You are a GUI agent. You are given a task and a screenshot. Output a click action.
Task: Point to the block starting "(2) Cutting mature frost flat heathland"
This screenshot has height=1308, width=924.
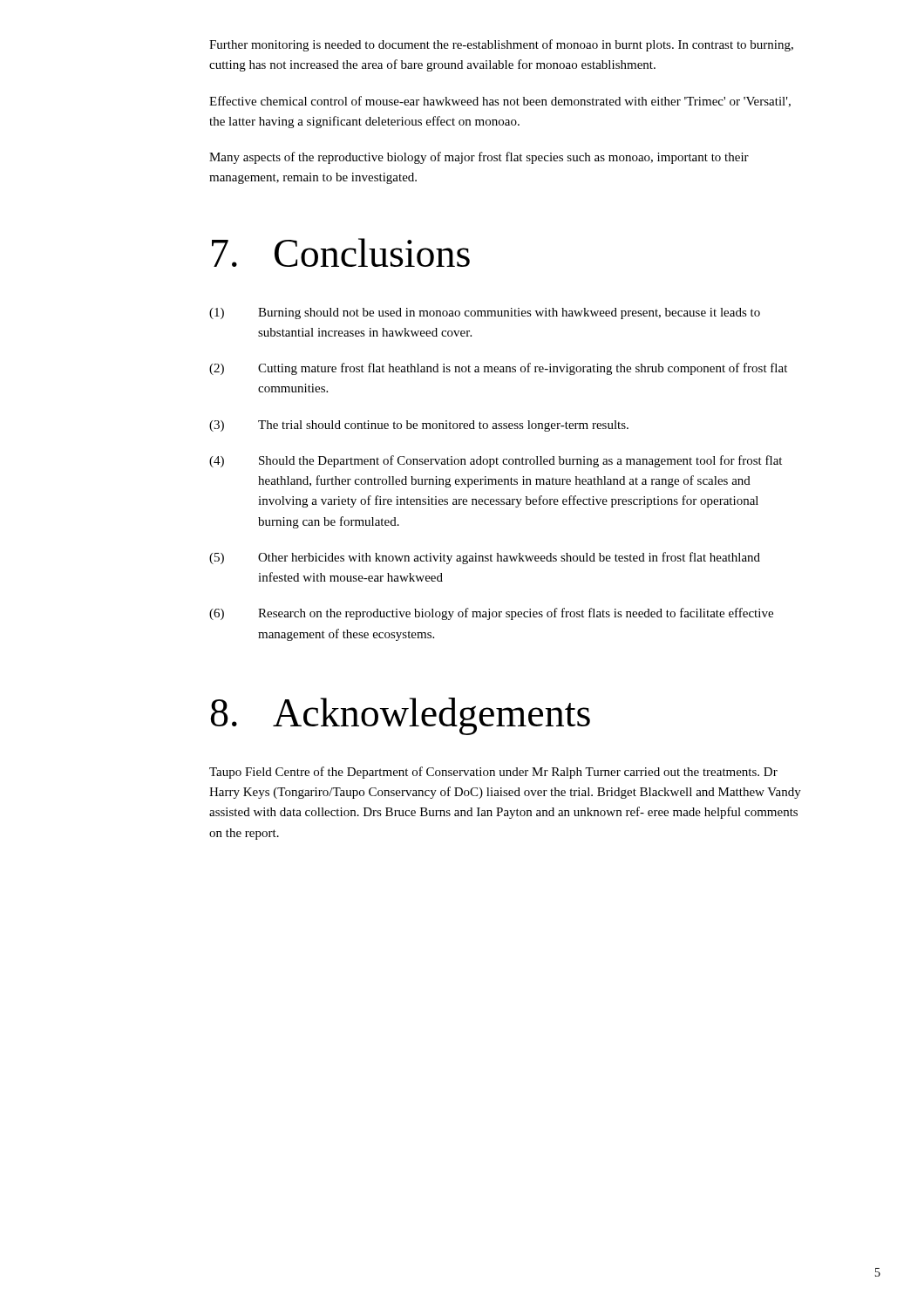[x=506, y=379]
